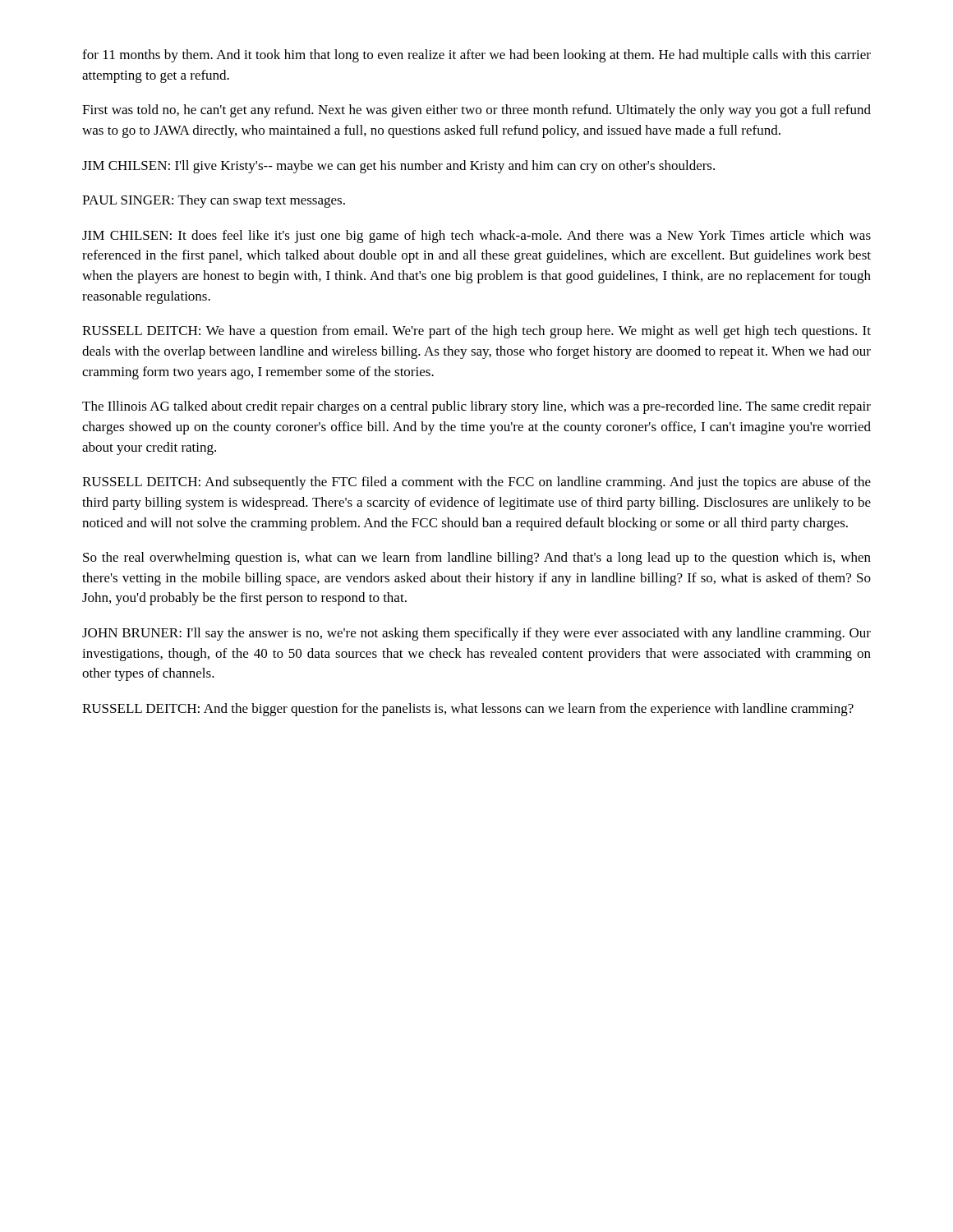The height and width of the screenshot is (1232, 953).
Task: Click on the text block with the text "So the real overwhelming question is, what"
Action: (x=476, y=578)
